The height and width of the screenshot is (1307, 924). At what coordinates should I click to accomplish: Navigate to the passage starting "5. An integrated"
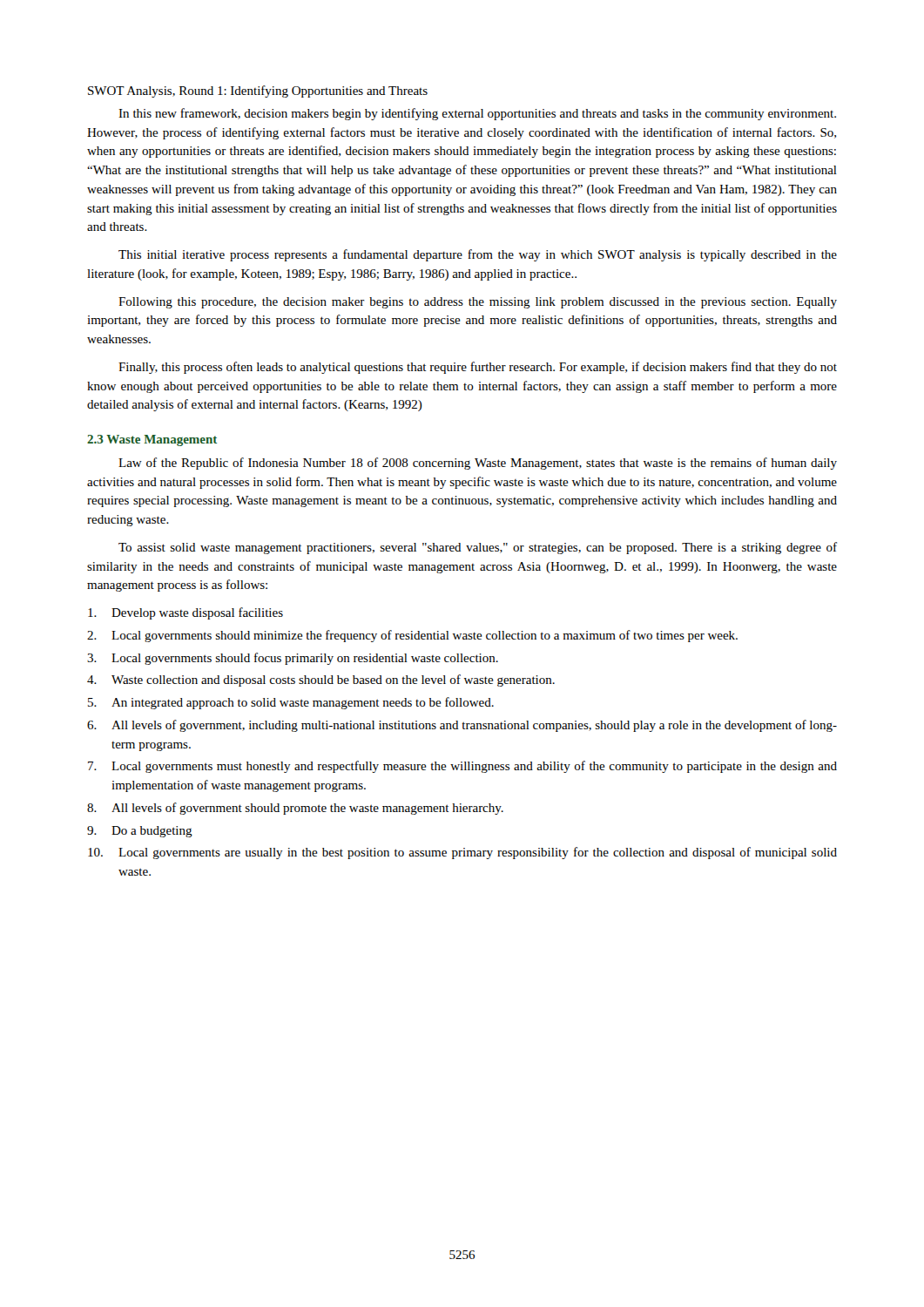[462, 703]
